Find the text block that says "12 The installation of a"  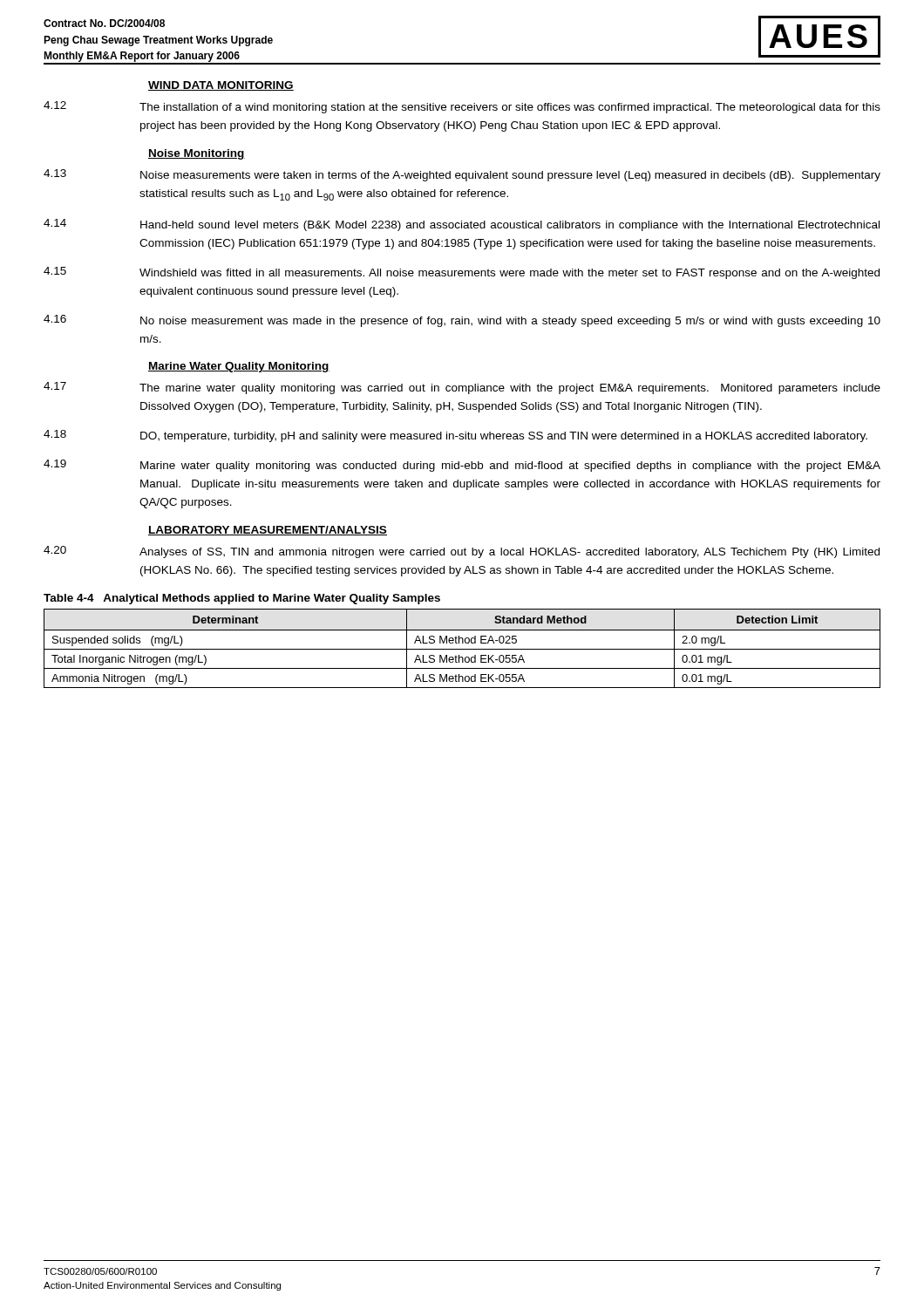point(462,117)
